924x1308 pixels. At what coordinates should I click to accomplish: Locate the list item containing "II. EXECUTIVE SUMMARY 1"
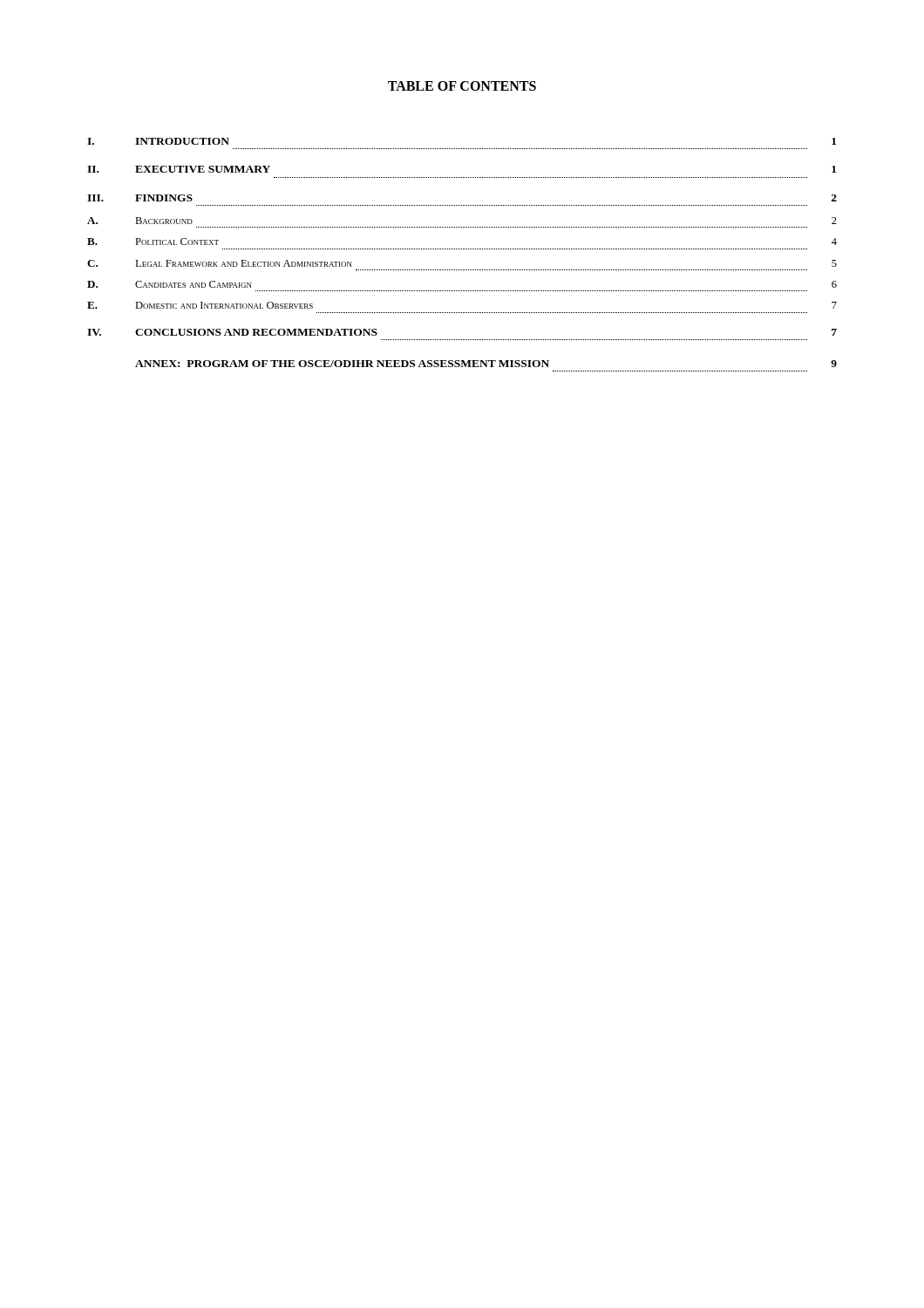462,168
